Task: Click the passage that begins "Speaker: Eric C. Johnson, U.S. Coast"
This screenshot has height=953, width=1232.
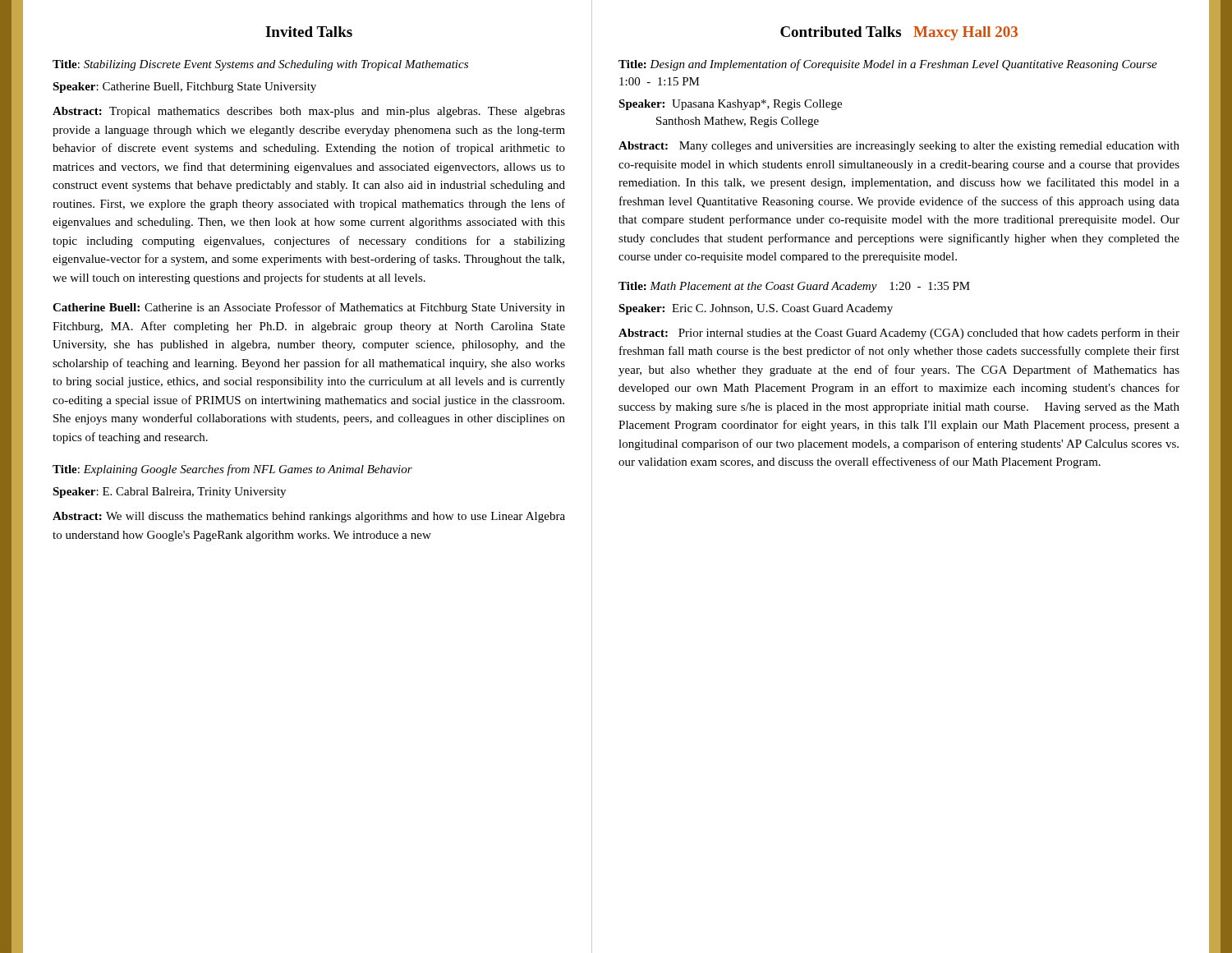Action: [756, 308]
